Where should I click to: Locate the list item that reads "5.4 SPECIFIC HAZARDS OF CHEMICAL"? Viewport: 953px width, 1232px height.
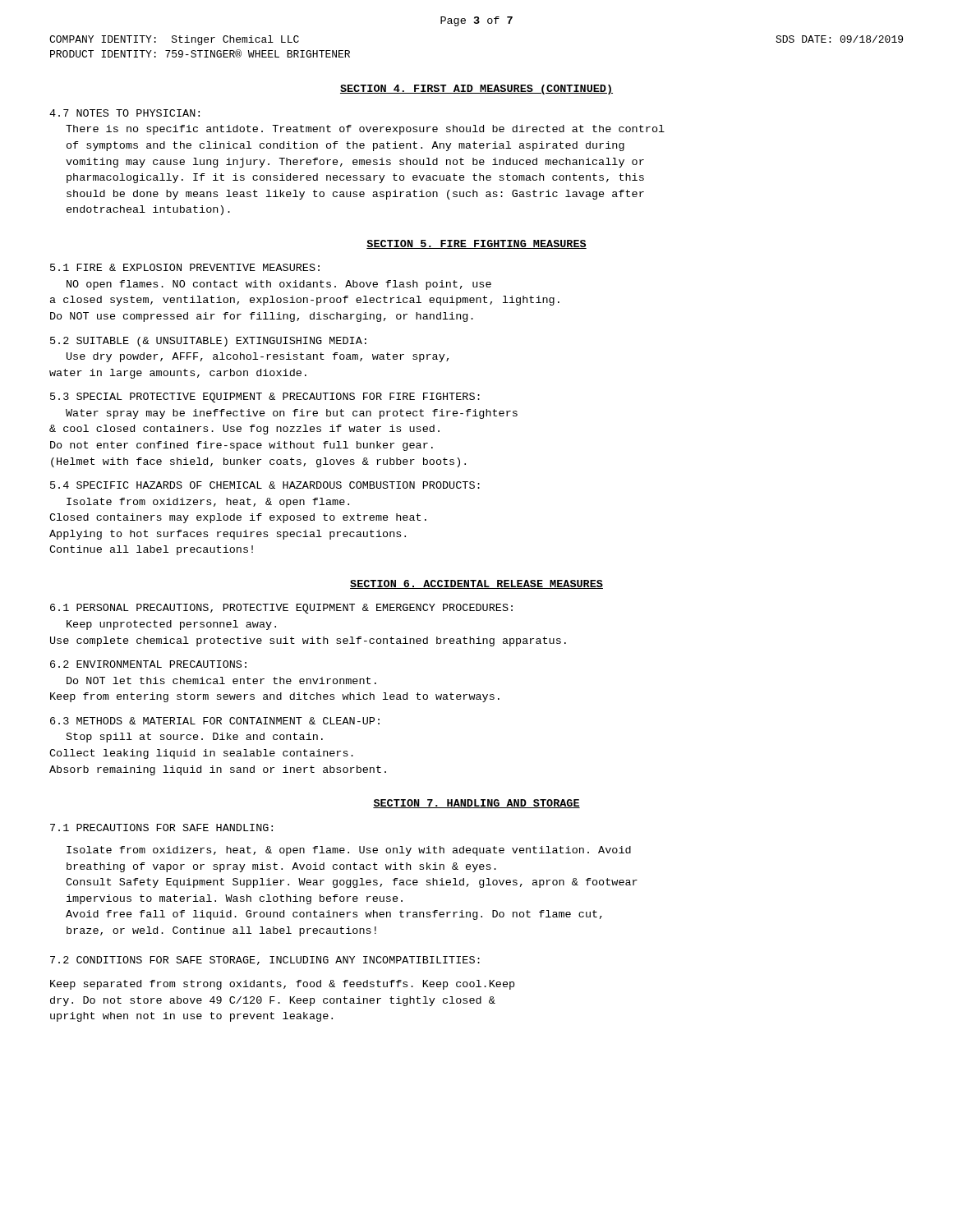point(266,518)
